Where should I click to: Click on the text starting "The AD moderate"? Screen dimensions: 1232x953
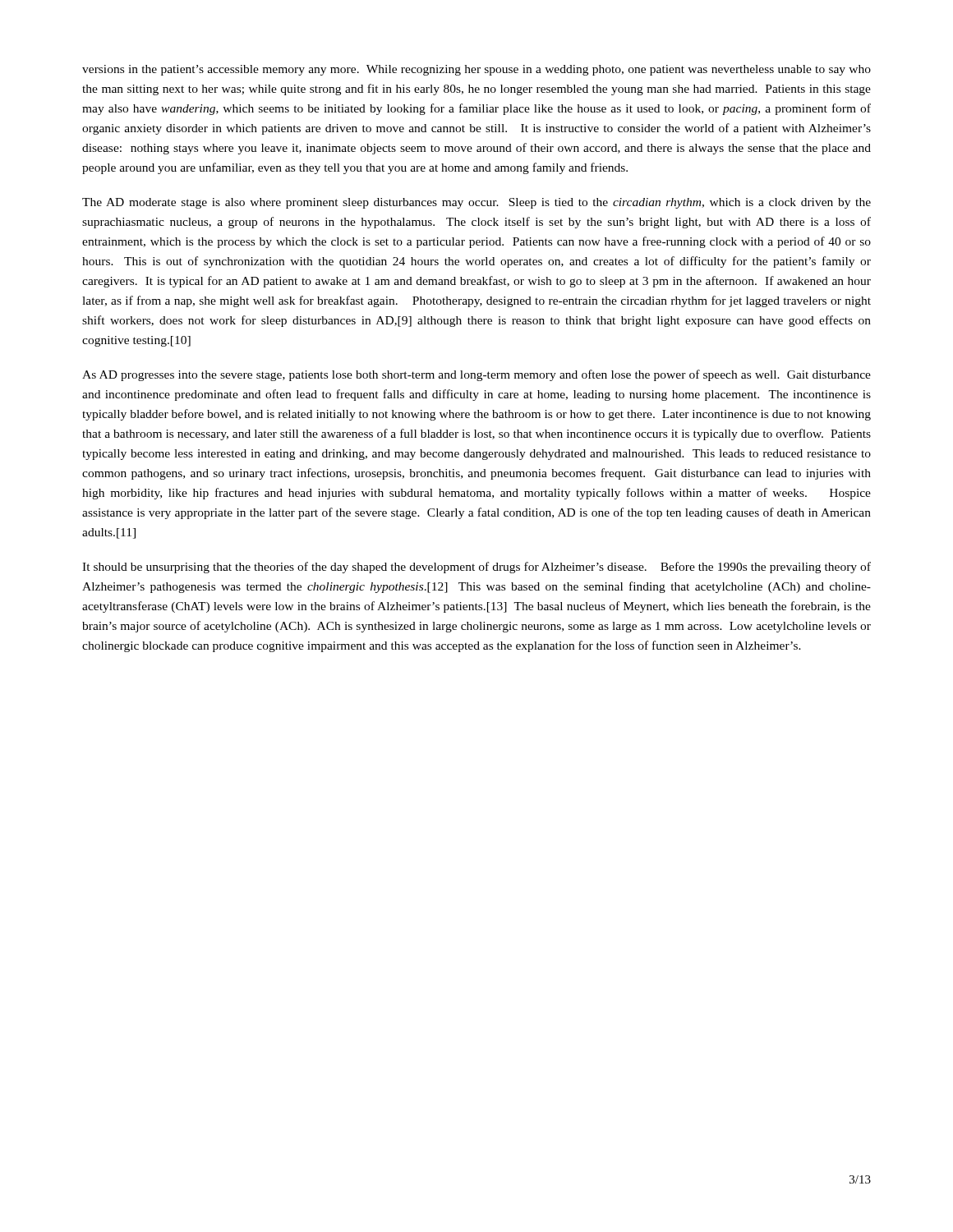coord(476,271)
